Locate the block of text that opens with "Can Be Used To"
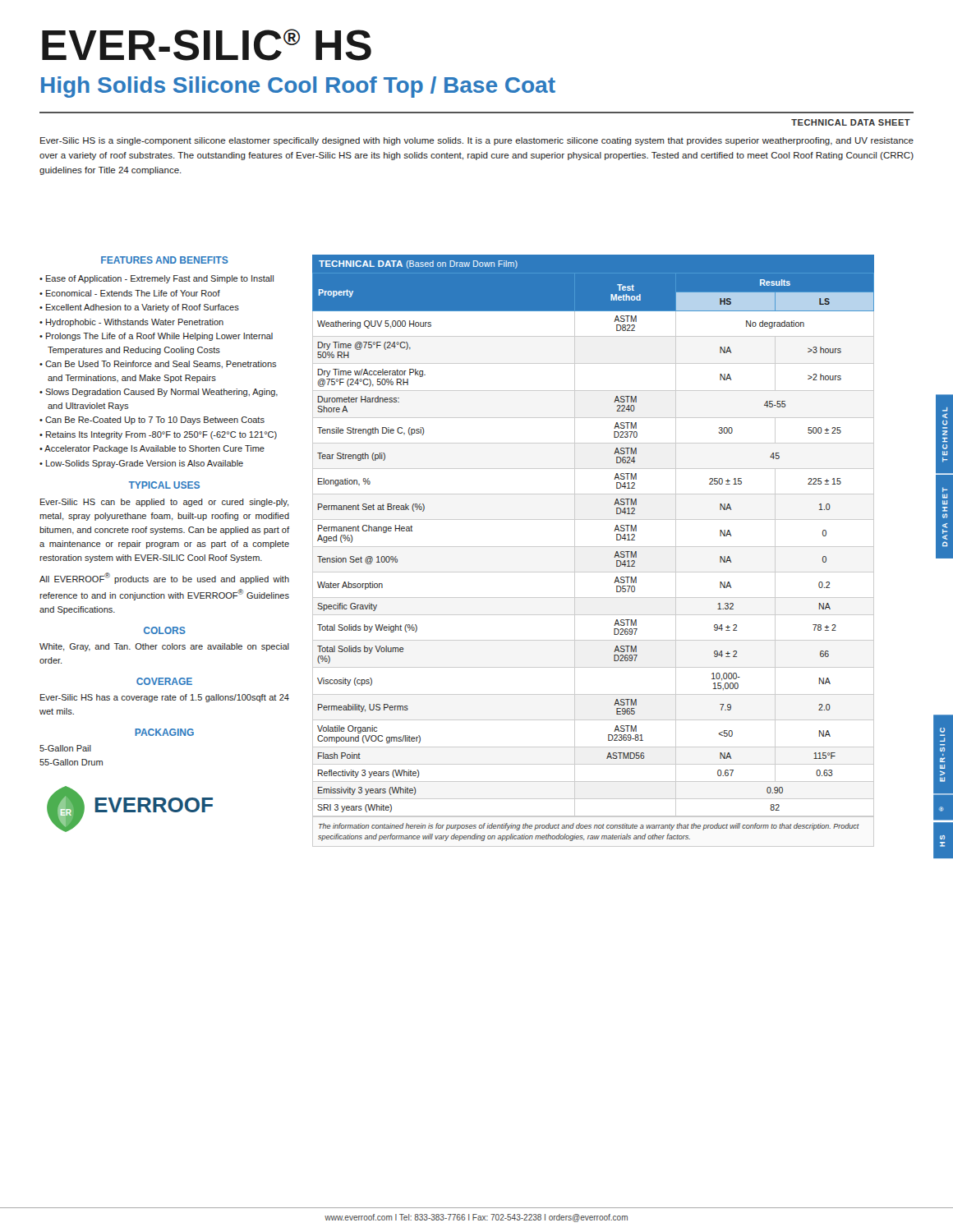This screenshot has width=953, height=1232. tap(161, 371)
